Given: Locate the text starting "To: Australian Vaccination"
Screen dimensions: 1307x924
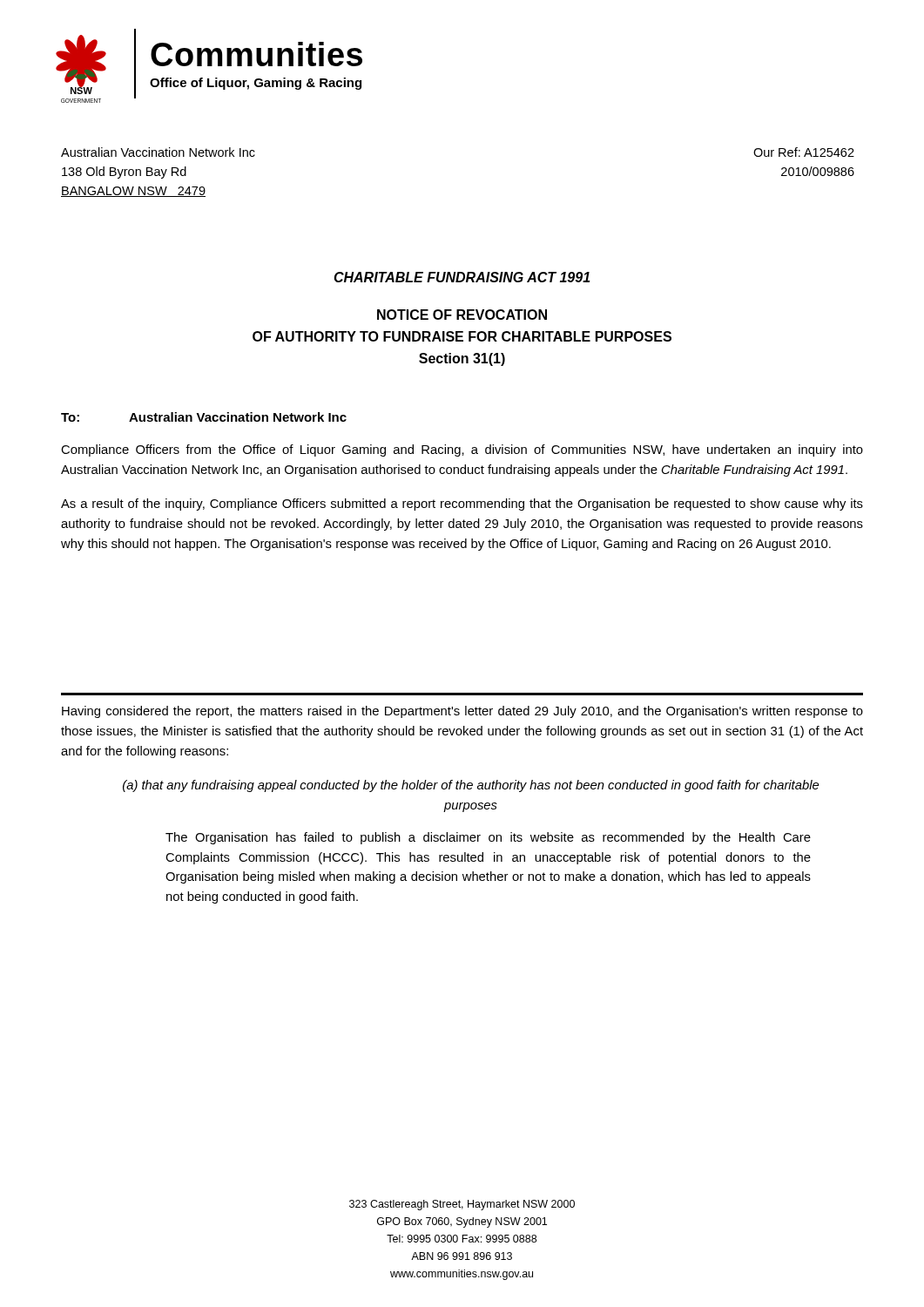Looking at the screenshot, I should 204,417.
